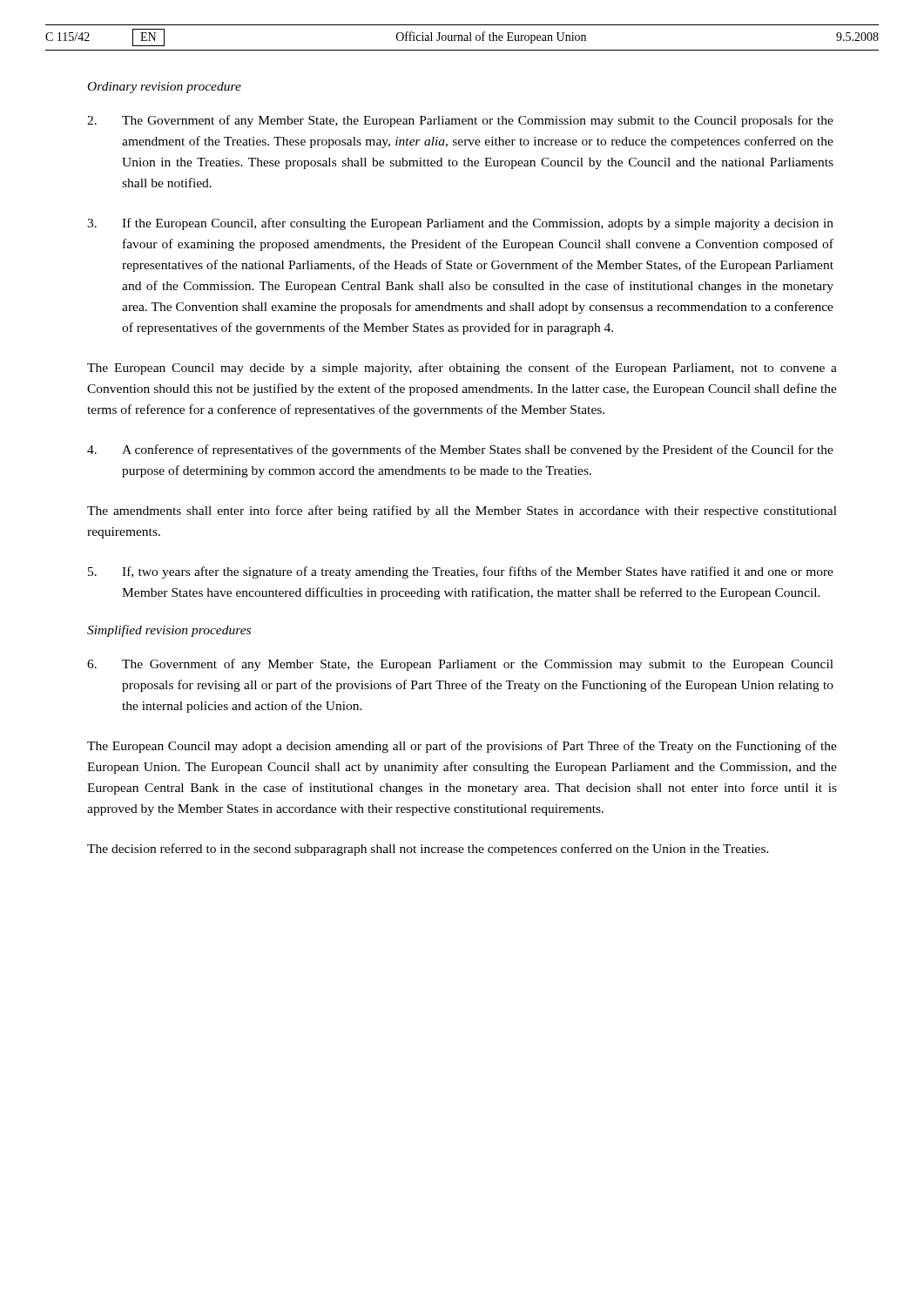Point to "Simplified revision procedures"
The width and height of the screenshot is (924, 1307).
tap(169, 630)
